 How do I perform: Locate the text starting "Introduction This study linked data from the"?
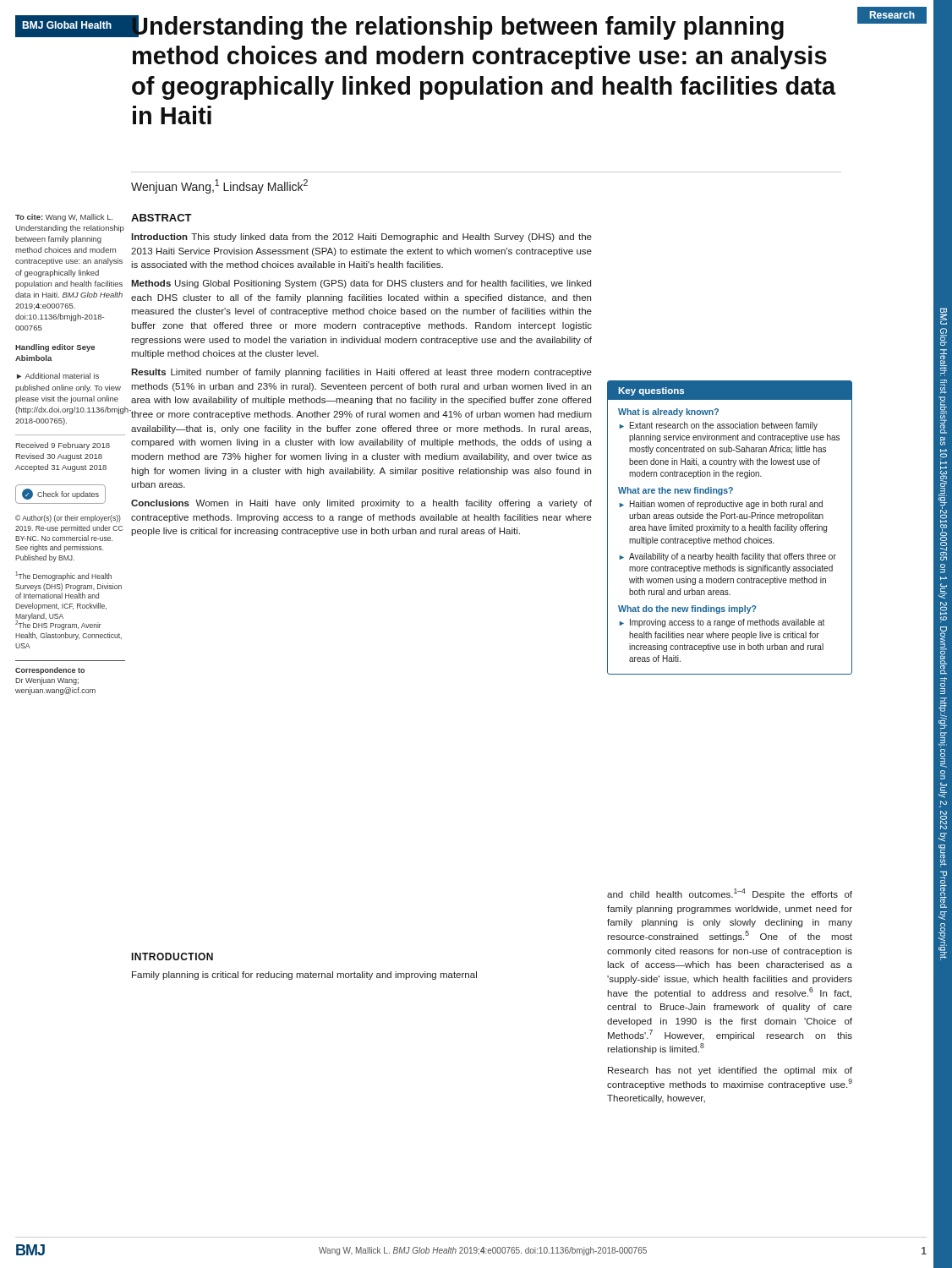(361, 384)
